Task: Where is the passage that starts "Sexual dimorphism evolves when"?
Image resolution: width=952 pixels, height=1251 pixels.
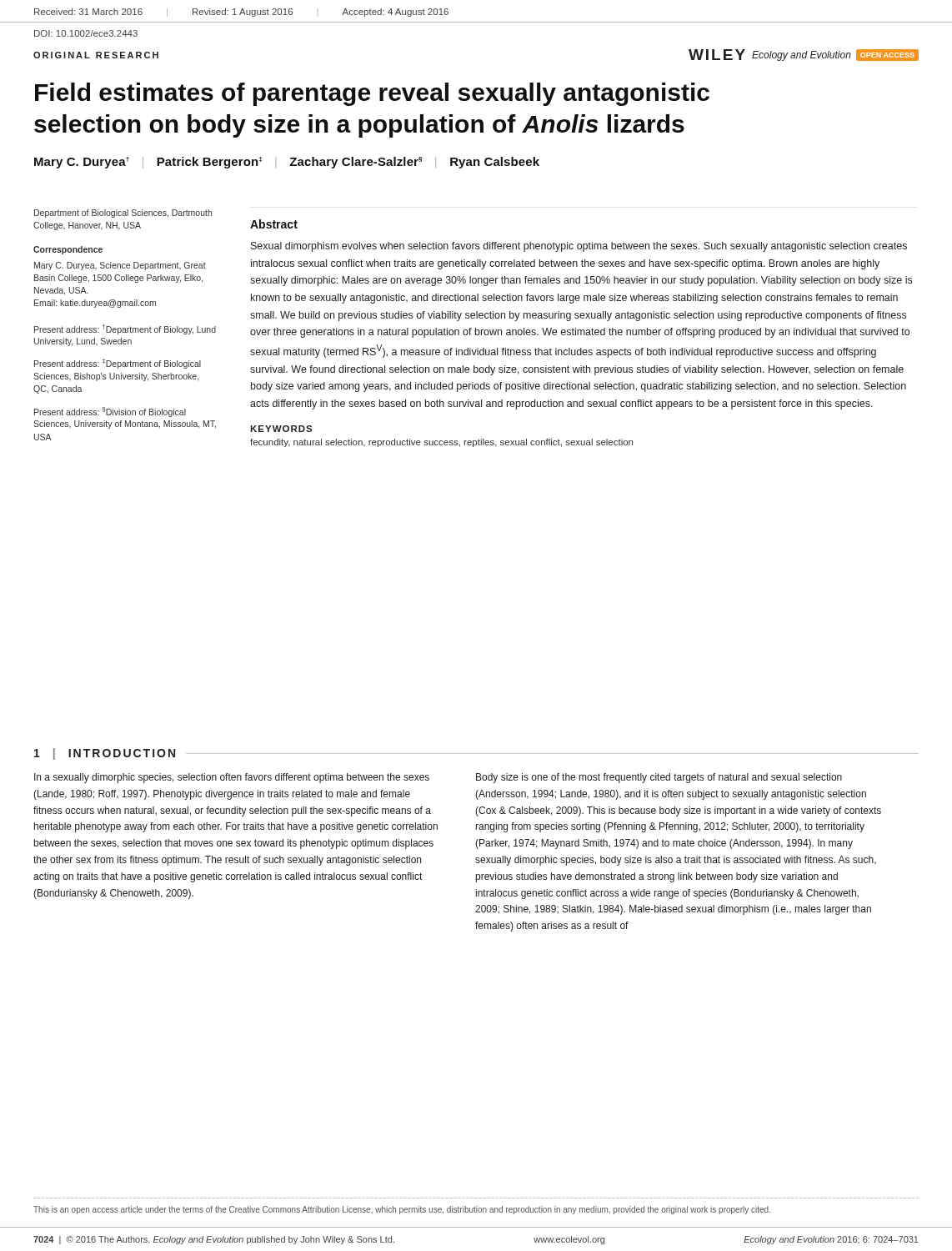Action: 581,325
